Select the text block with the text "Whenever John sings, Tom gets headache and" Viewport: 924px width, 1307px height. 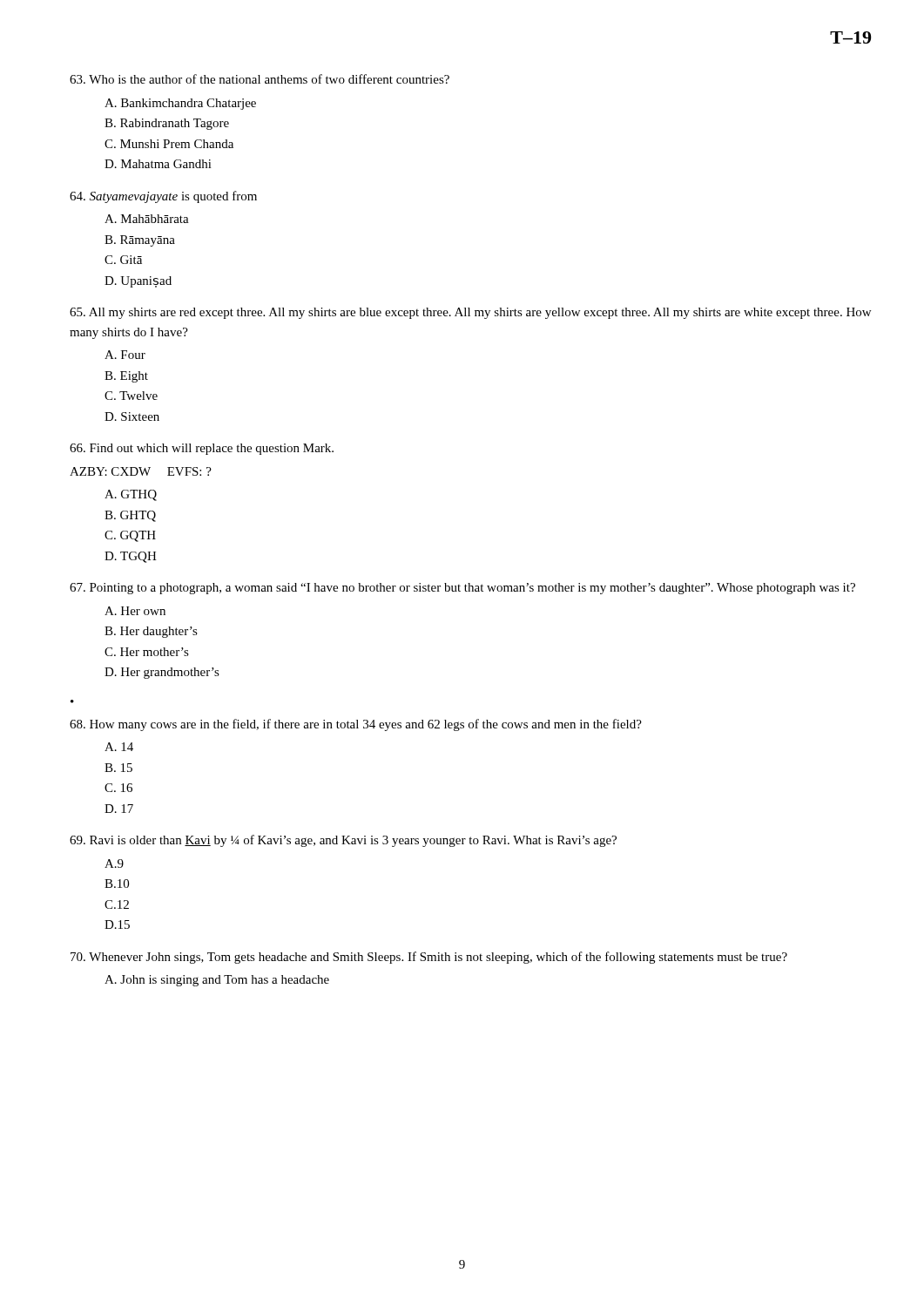471,968
